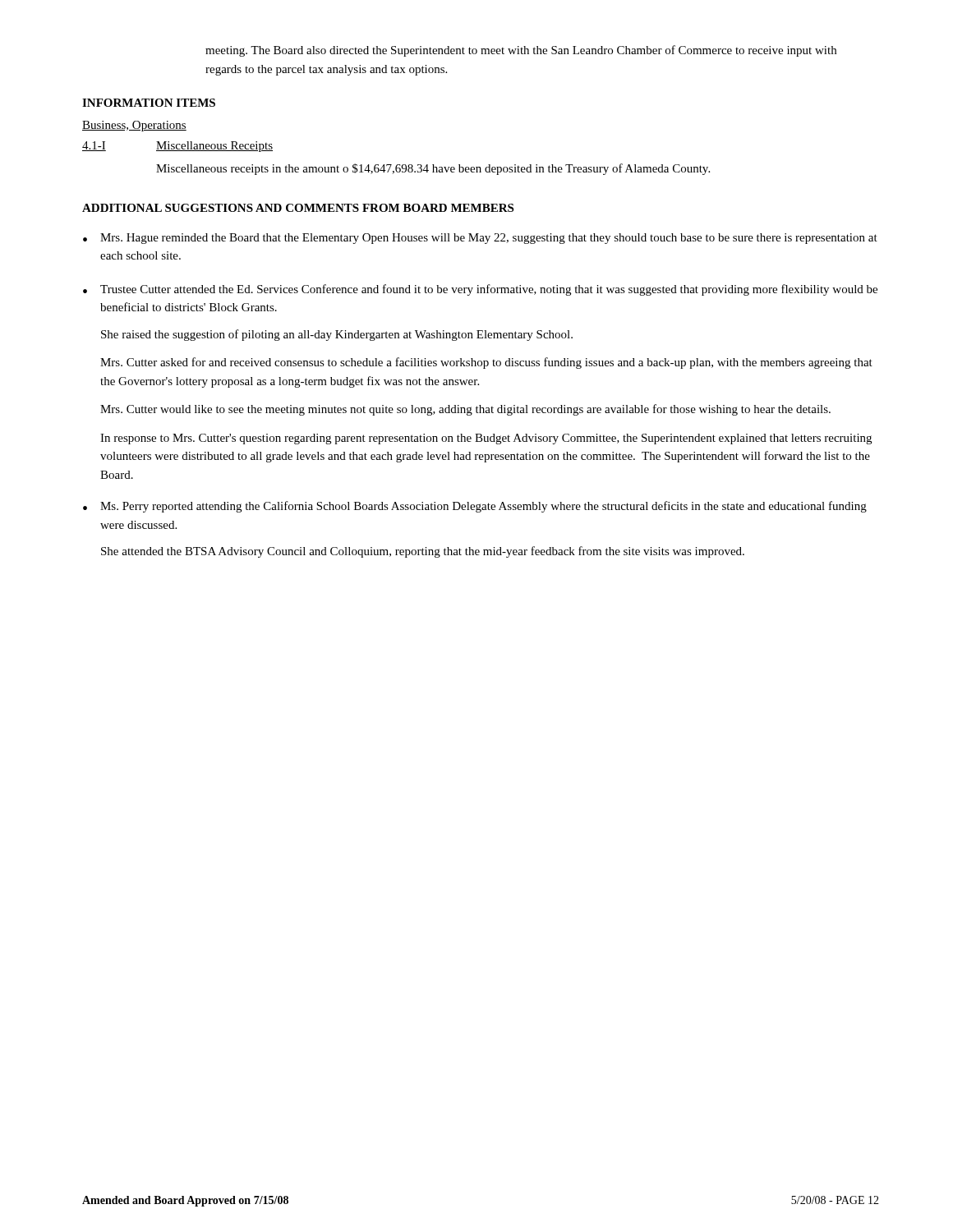
Task: Where does it say "Business, Operations"?
Action: (134, 125)
